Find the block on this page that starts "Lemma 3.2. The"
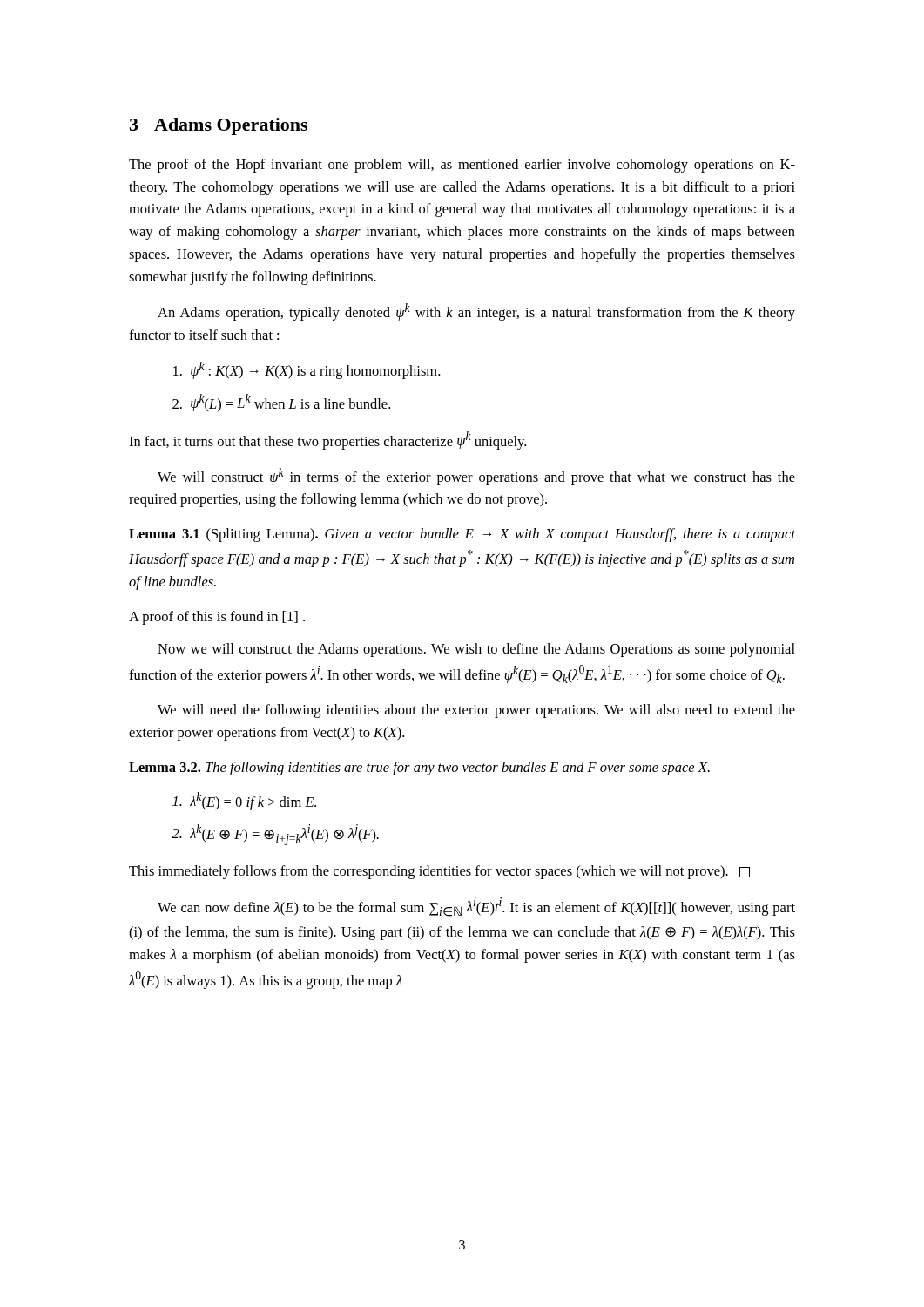This screenshot has width=924, height=1307. 462,767
